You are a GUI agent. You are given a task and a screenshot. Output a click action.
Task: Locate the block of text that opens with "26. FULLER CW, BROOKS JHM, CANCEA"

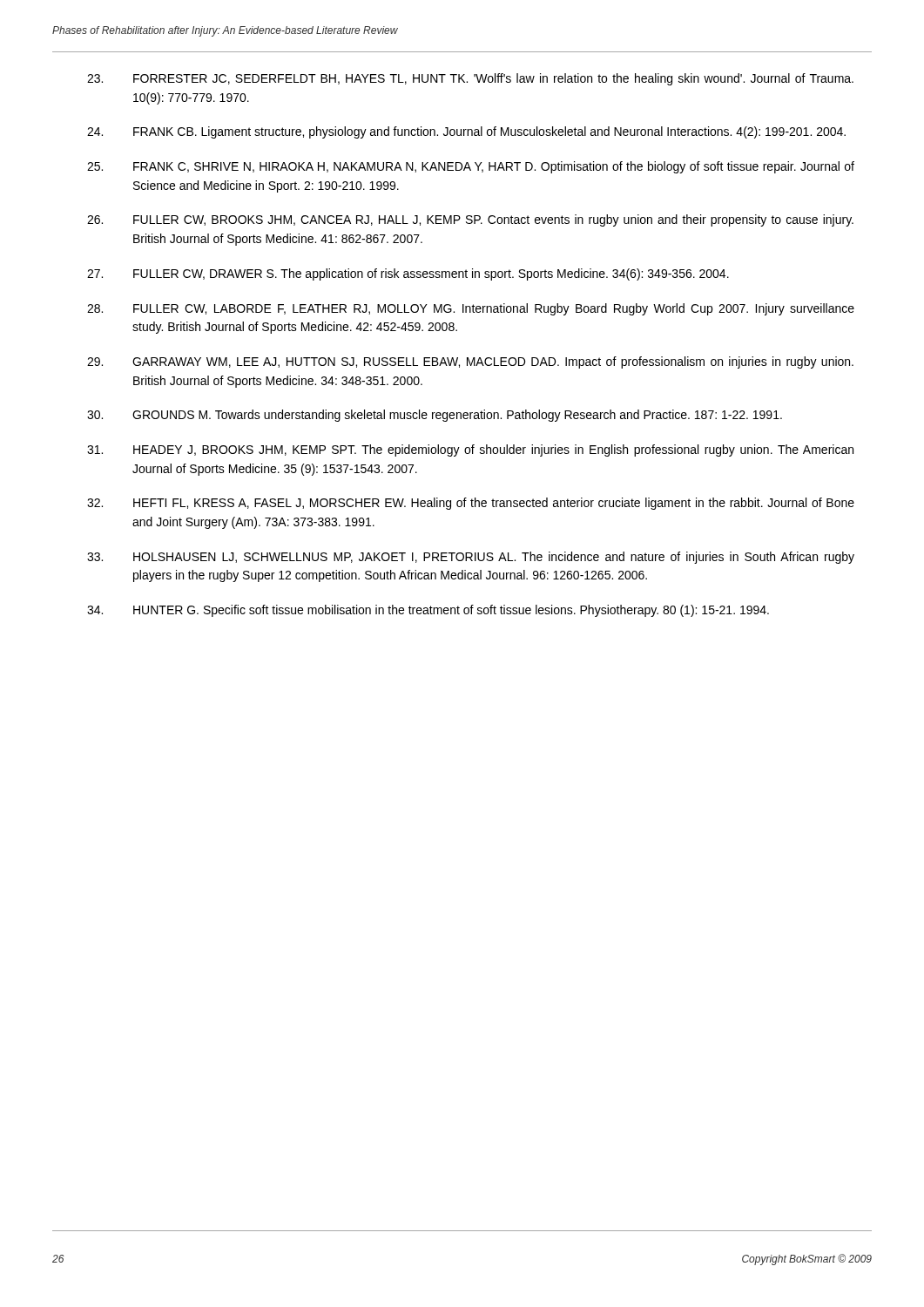(x=471, y=230)
